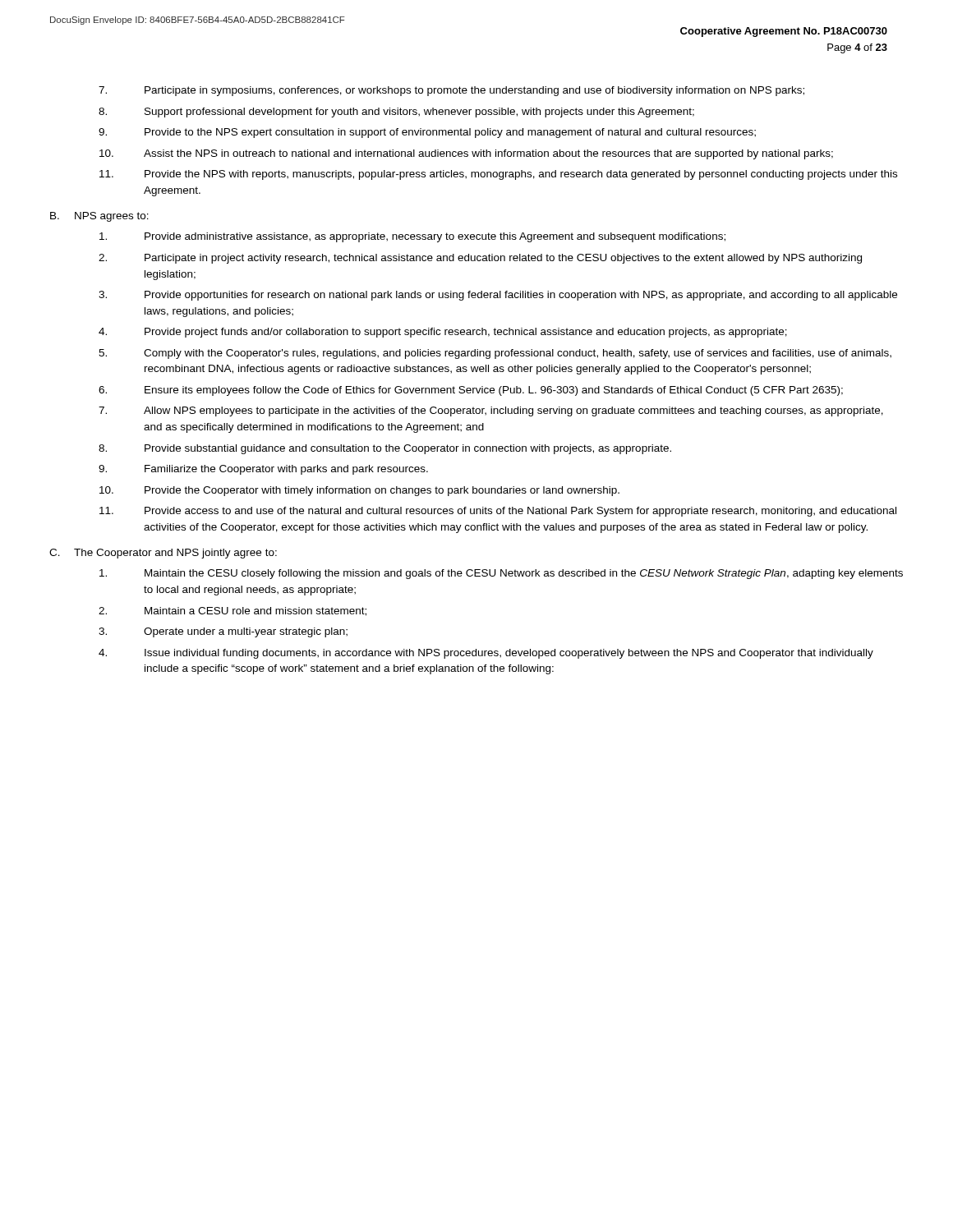The image size is (953, 1232).
Task: Find the list item with the text "3. Operate under a multi-year strategic"
Action: (223, 632)
